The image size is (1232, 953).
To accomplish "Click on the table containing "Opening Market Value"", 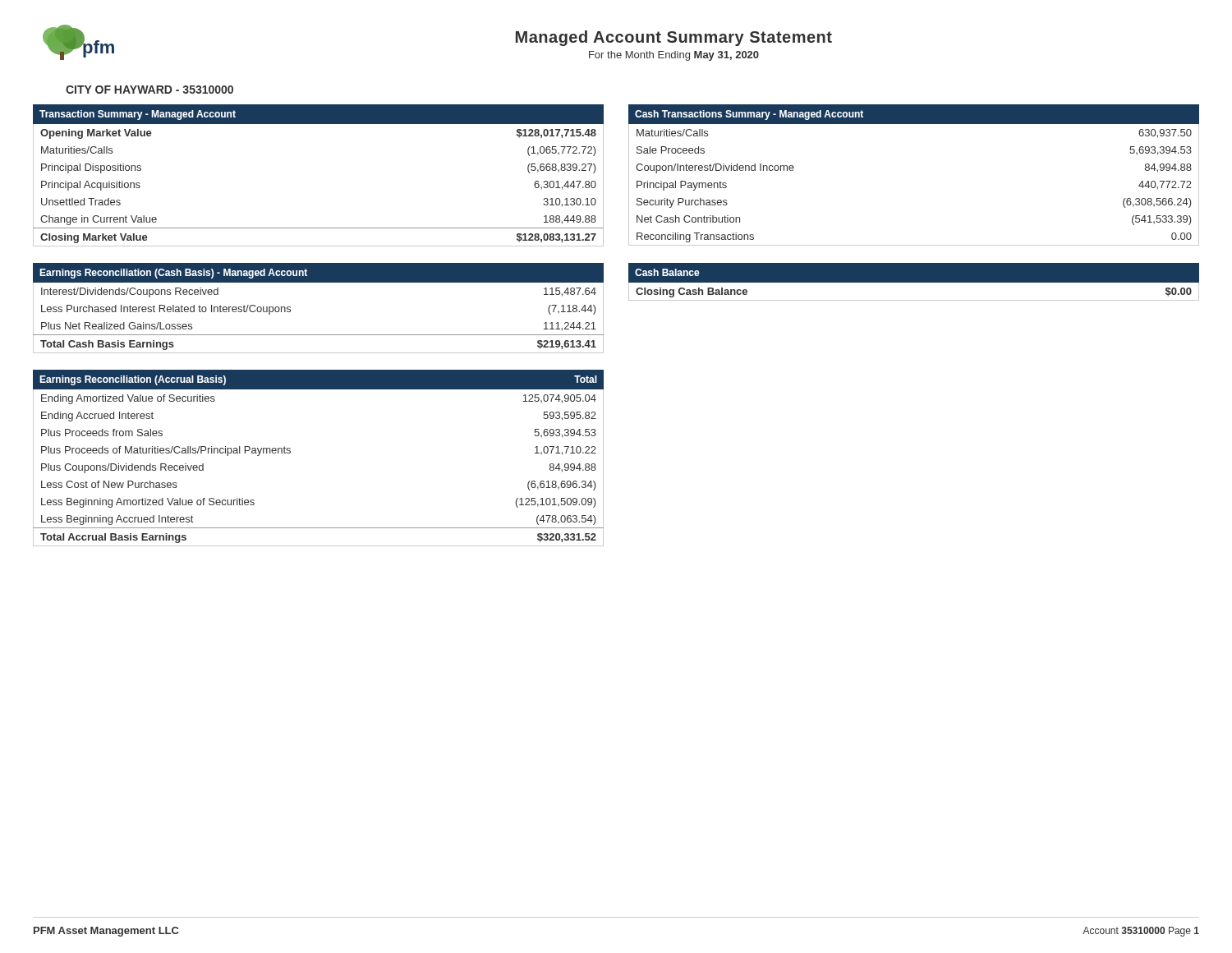I will coord(318,175).
